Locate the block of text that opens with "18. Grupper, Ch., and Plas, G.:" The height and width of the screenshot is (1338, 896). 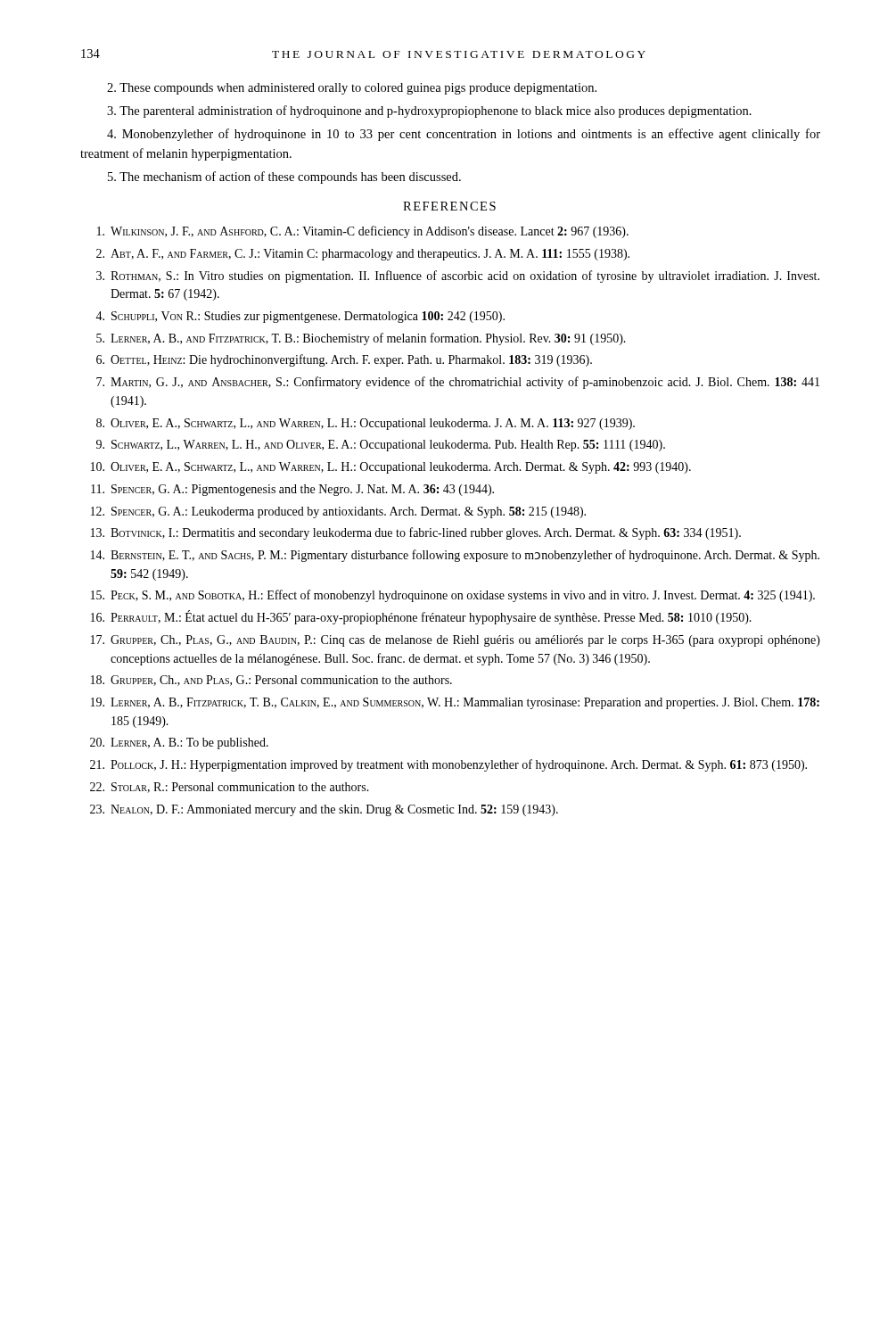point(450,681)
